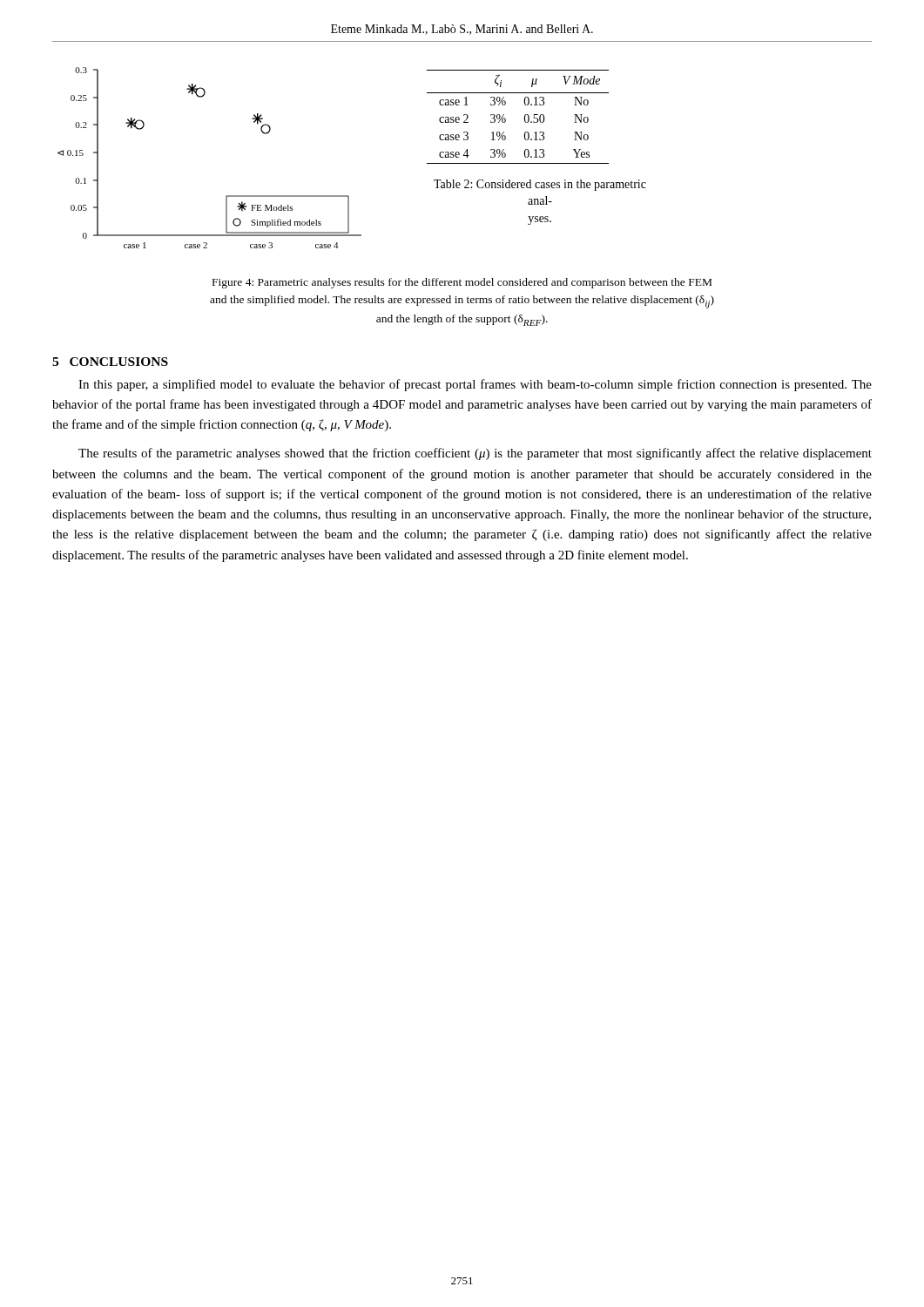The image size is (924, 1307).
Task: Select the scatter plot
Action: [x=213, y=163]
